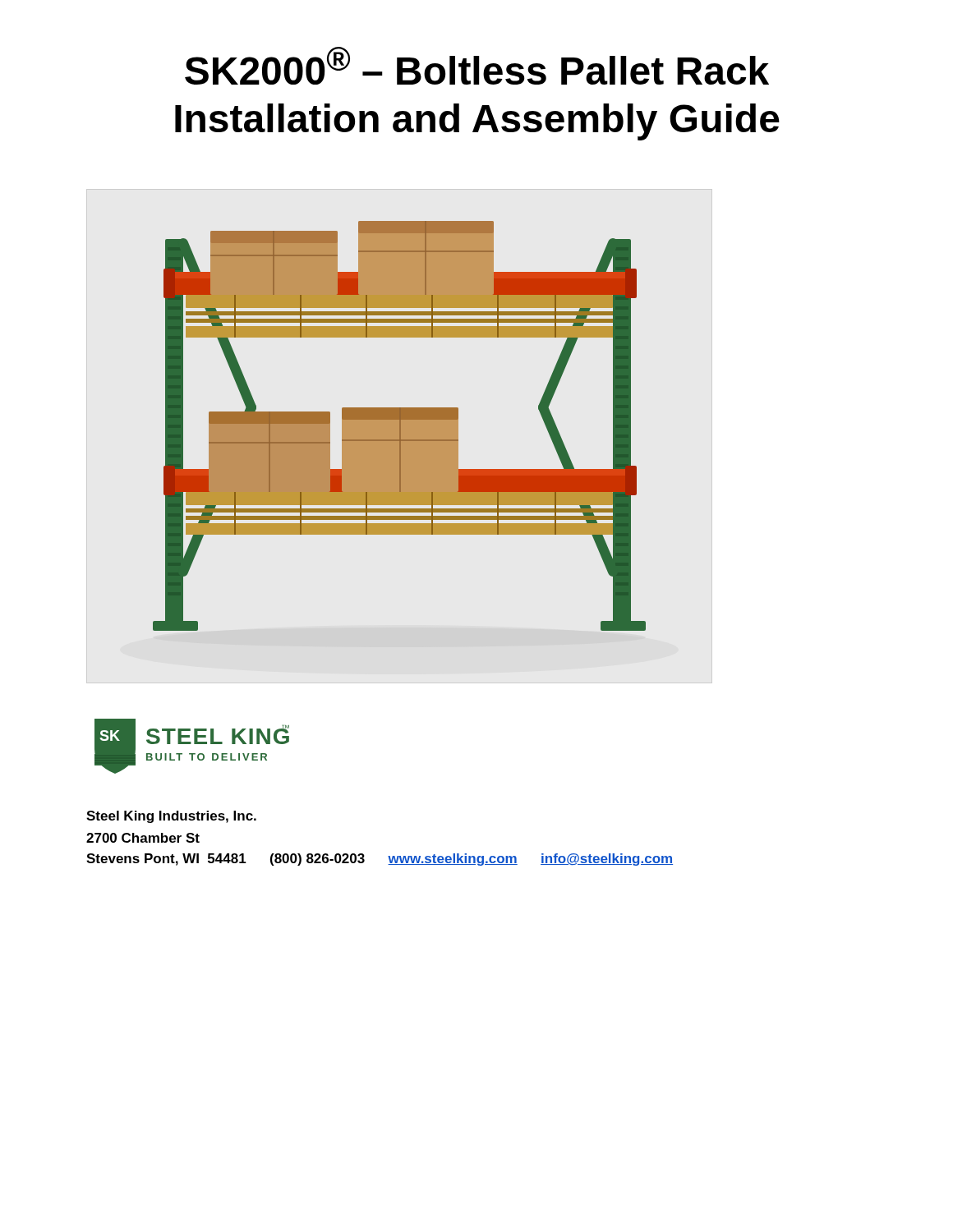The width and height of the screenshot is (953, 1232).
Task: Locate the text block starting "Steel King Industries,"
Action: [x=171, y=817]
